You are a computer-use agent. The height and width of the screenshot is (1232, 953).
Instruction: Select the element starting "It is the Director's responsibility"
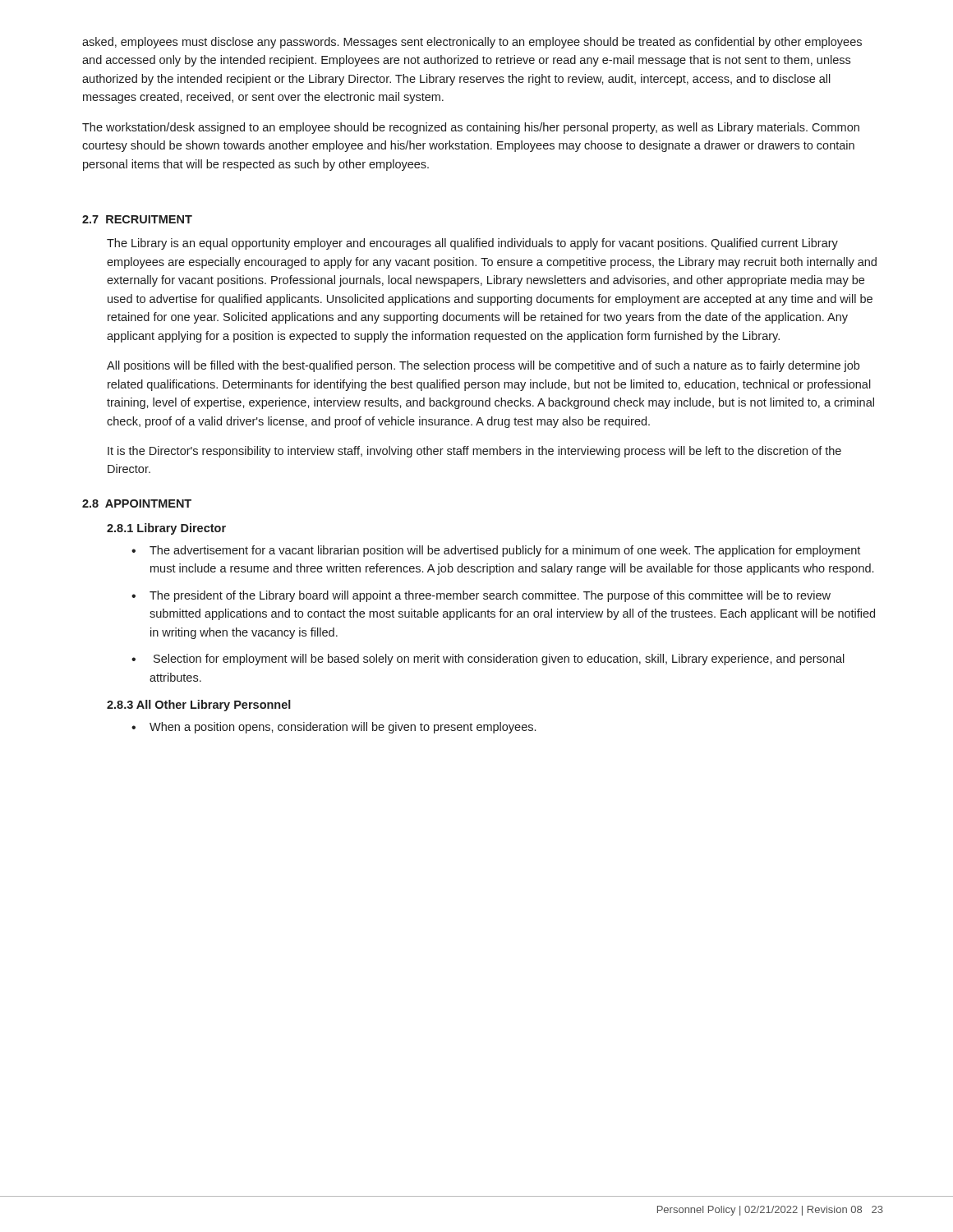pyautogui.click(x=474, y=460)
